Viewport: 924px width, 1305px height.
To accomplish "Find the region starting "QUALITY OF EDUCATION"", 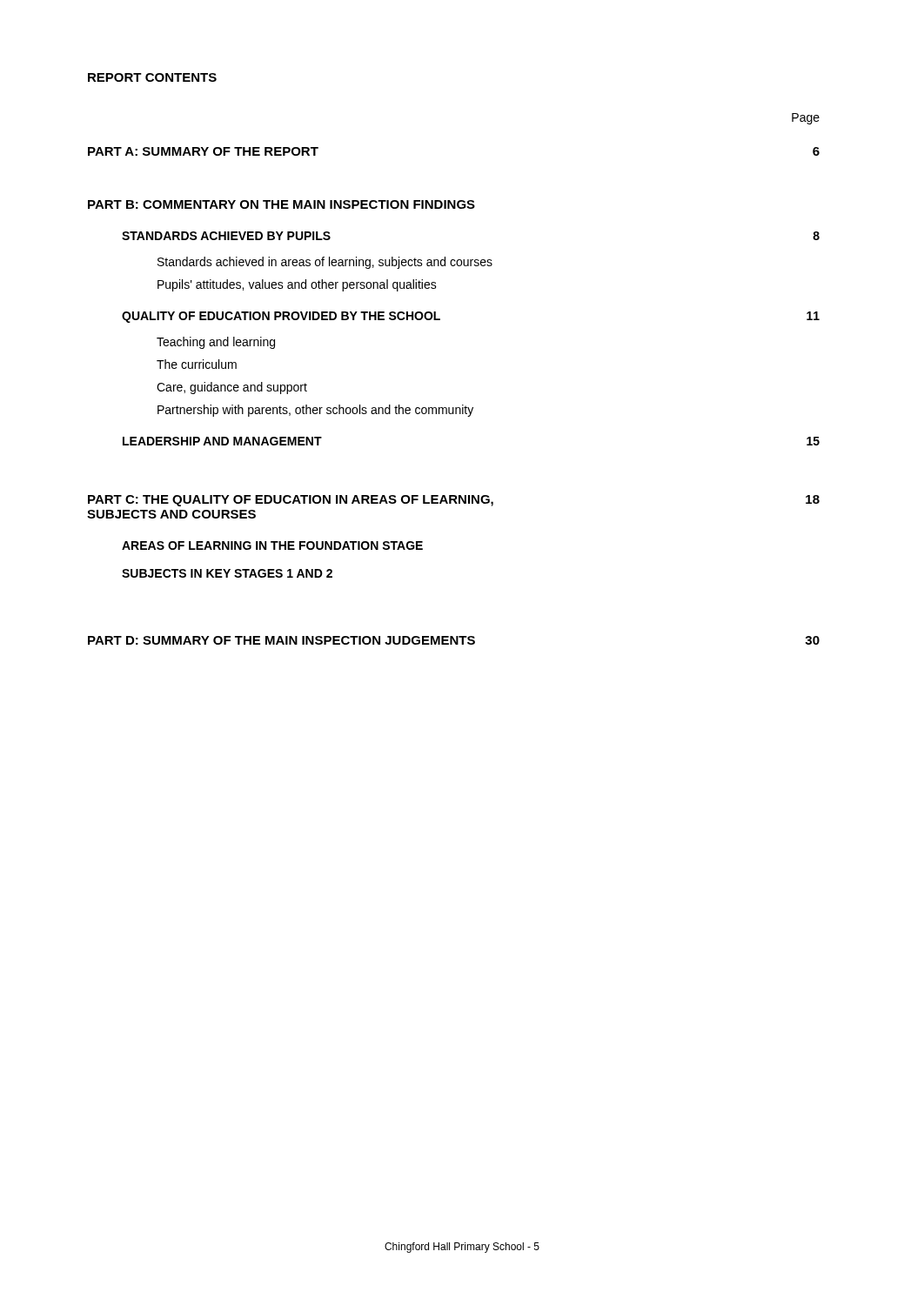I will pyautogui.click(x=291, y=317).
